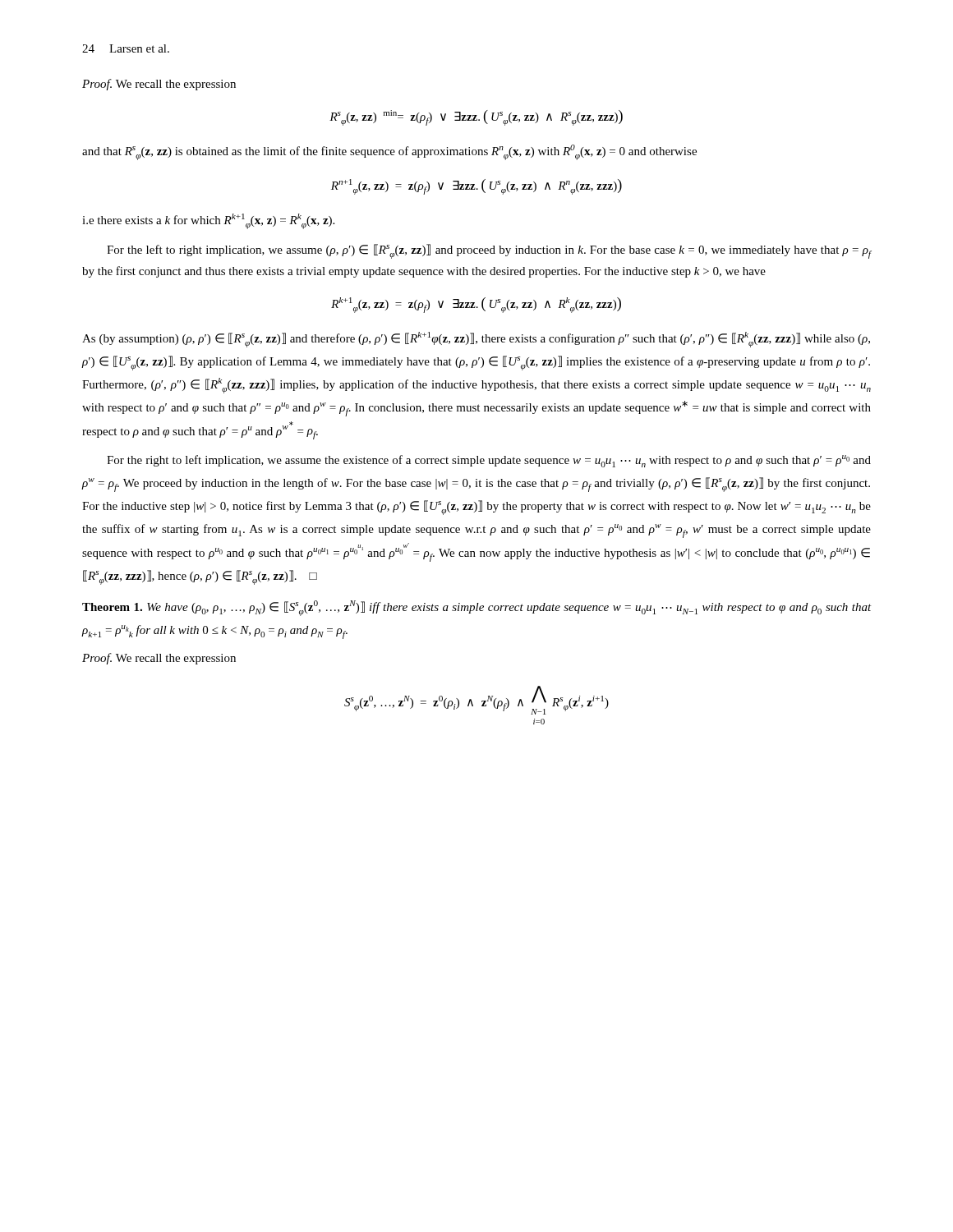Click on the passage starting "Rk+1φ(z, zz) = z(ρf) ∨ ∃zzz. ( Usφ(z,"

(476, 304)
